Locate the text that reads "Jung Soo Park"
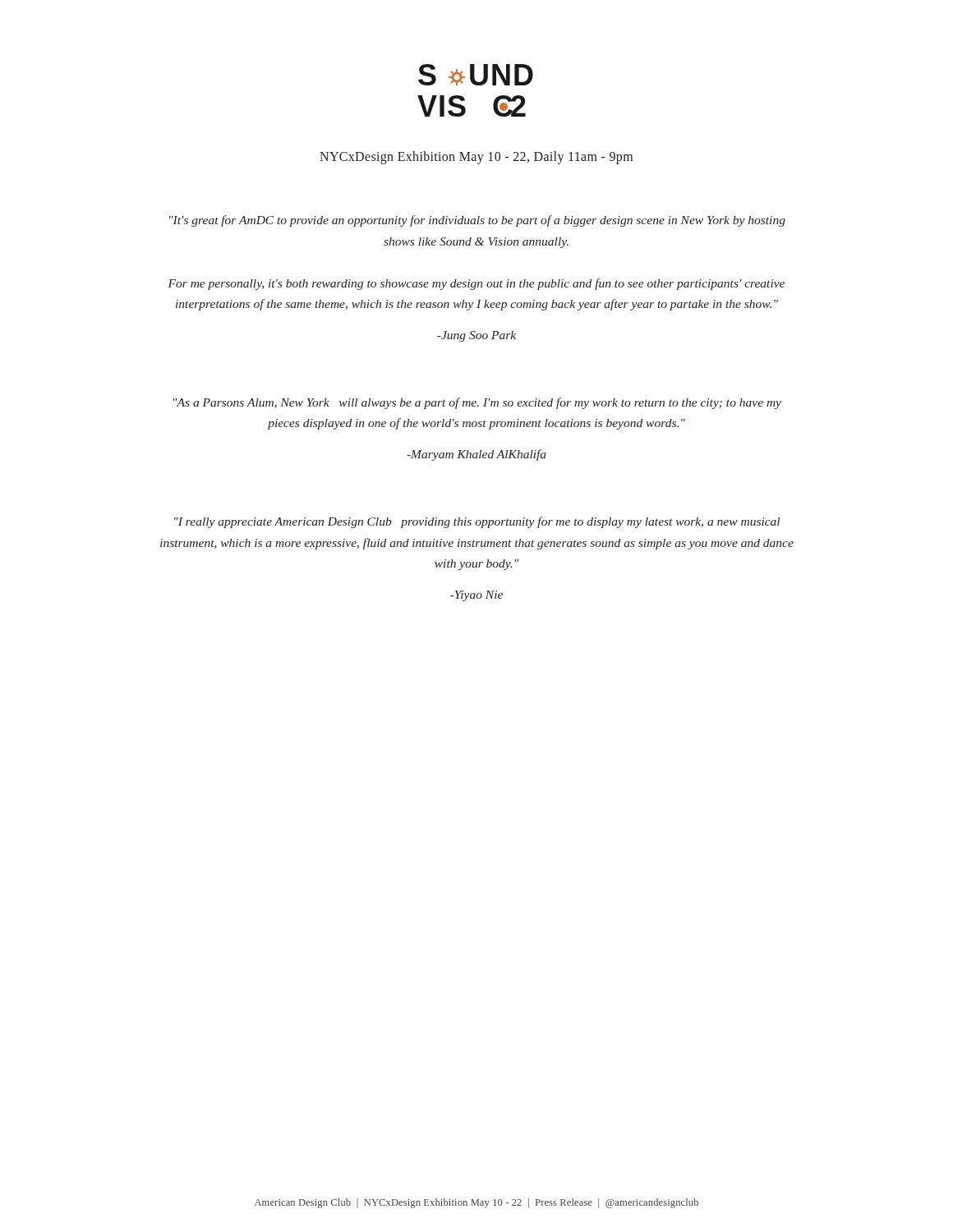953x1232 pixels. click(476, 335)
